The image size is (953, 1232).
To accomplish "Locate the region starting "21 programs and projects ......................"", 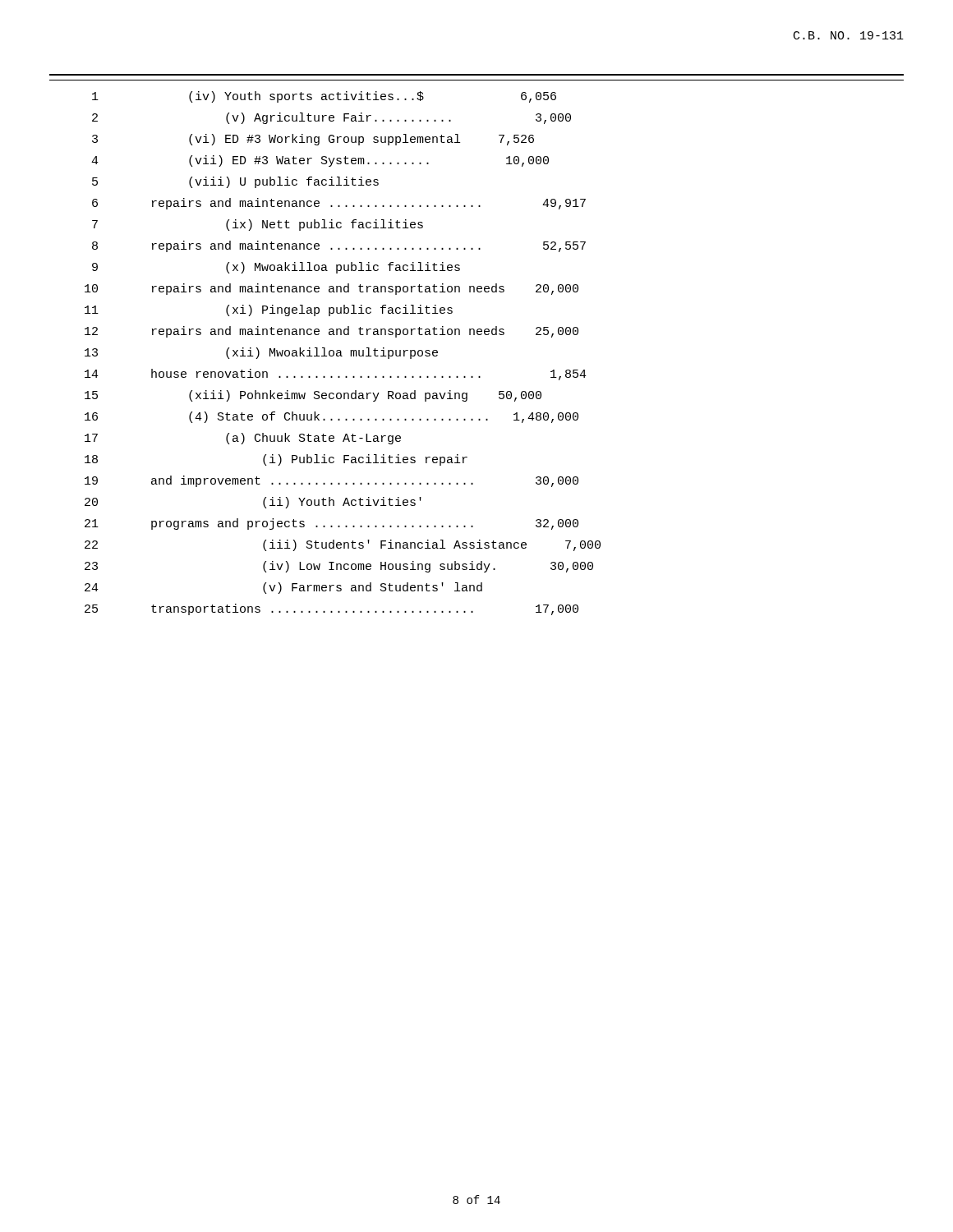I will pyautogui.click(x=476, y=524).
